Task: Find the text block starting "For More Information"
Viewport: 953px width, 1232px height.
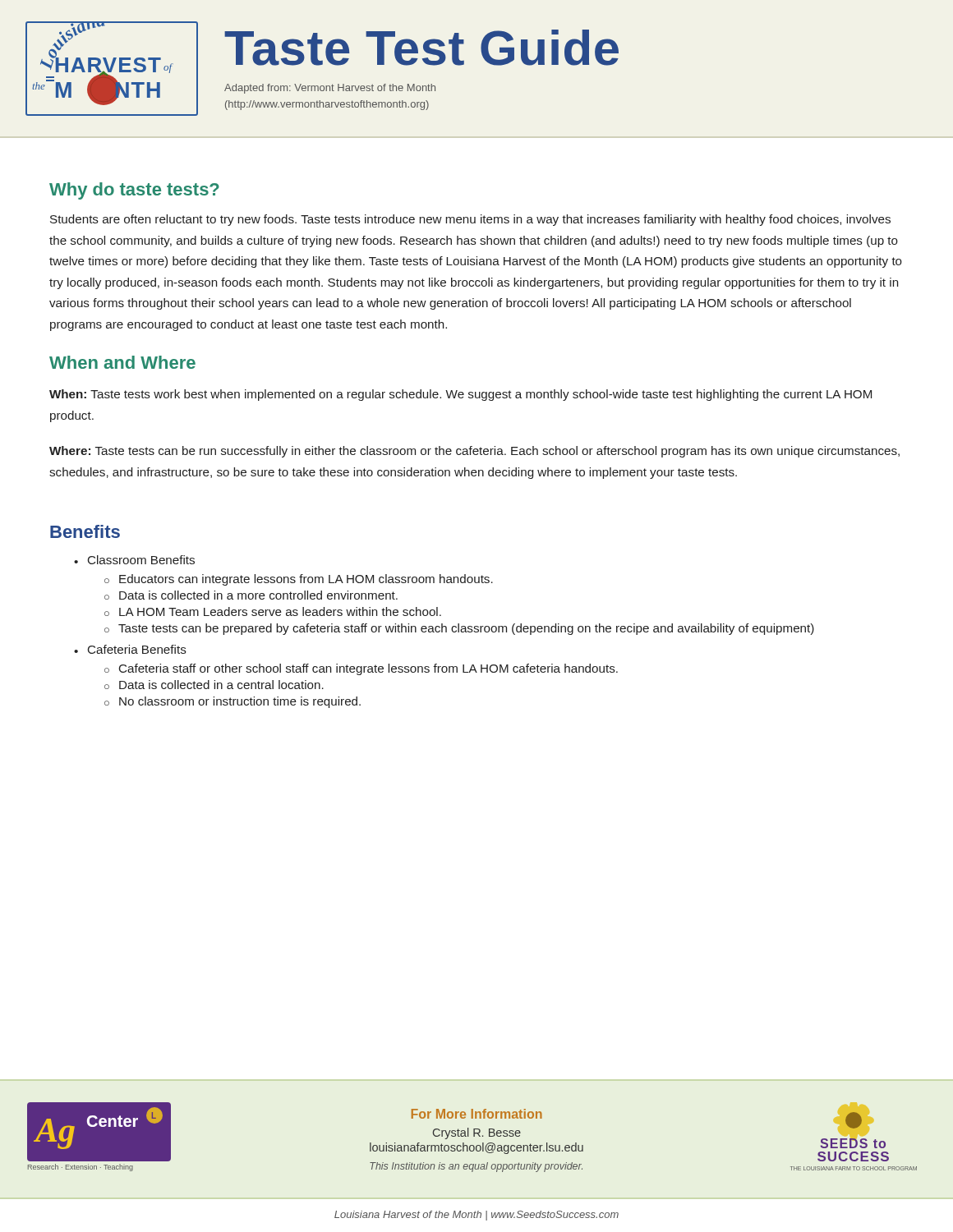Action: pyautogui.click(x=476, y=1114)
